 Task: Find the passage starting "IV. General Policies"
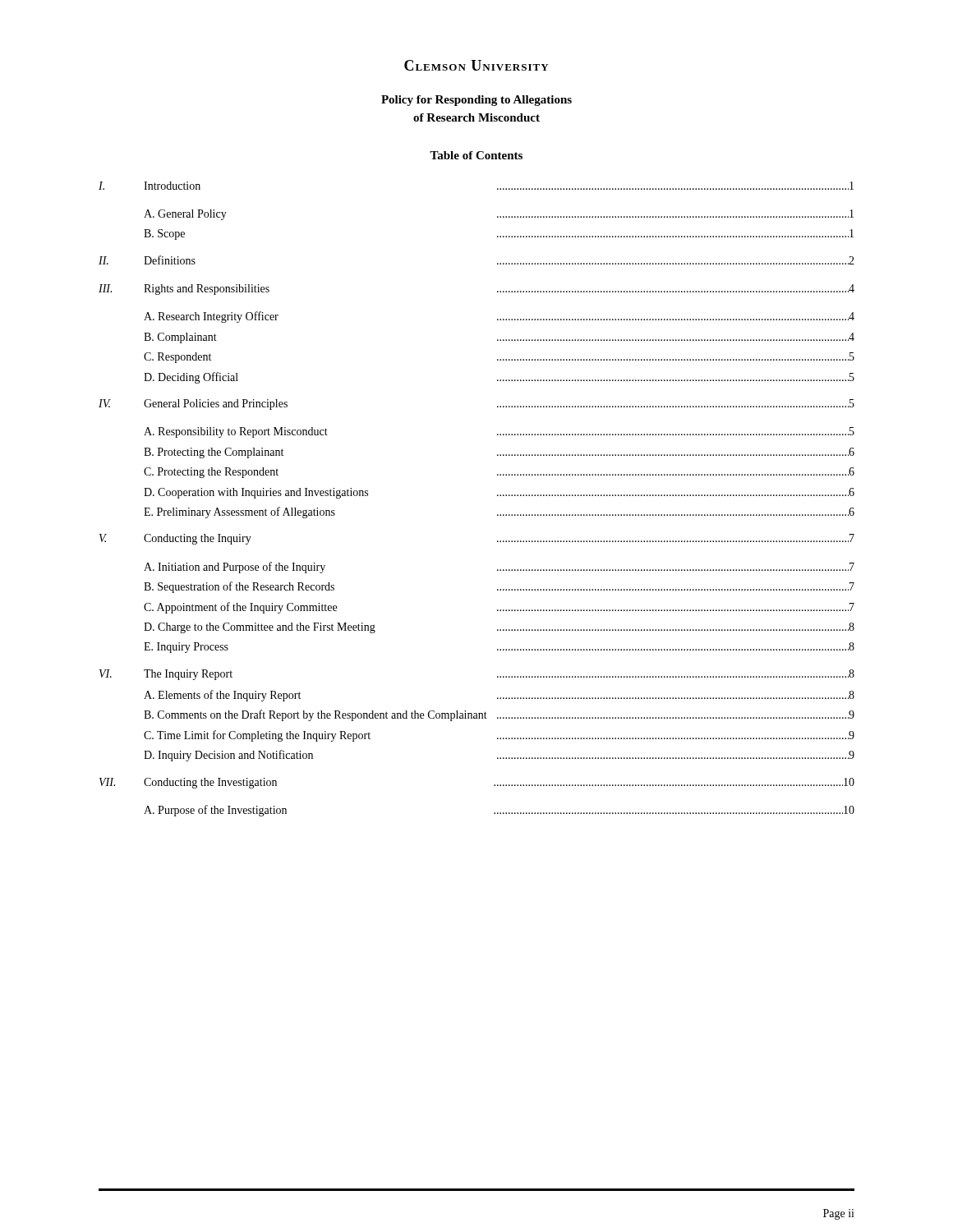[x=217, y=405]
